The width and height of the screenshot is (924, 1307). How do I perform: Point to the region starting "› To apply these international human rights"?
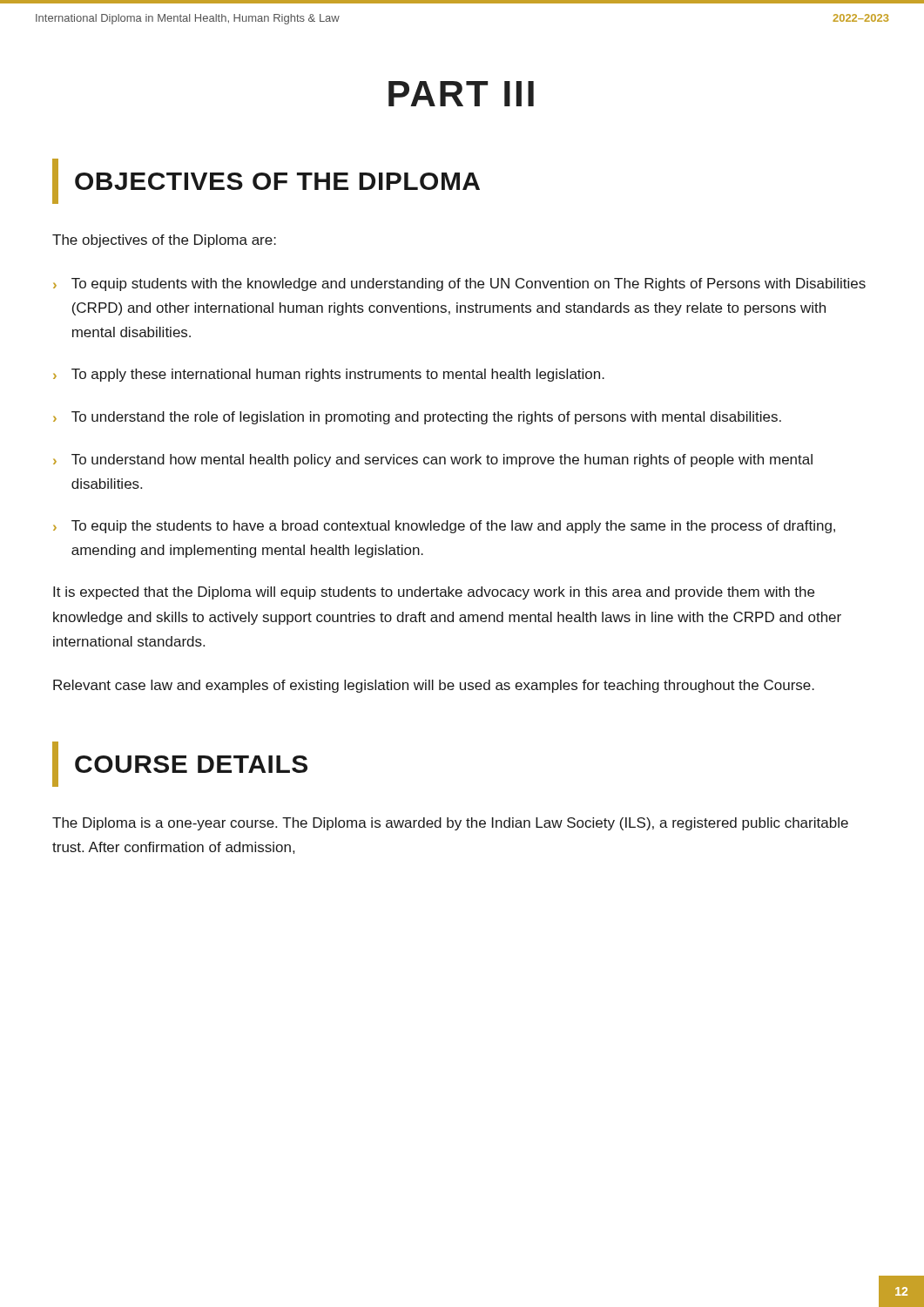point(462,375)
